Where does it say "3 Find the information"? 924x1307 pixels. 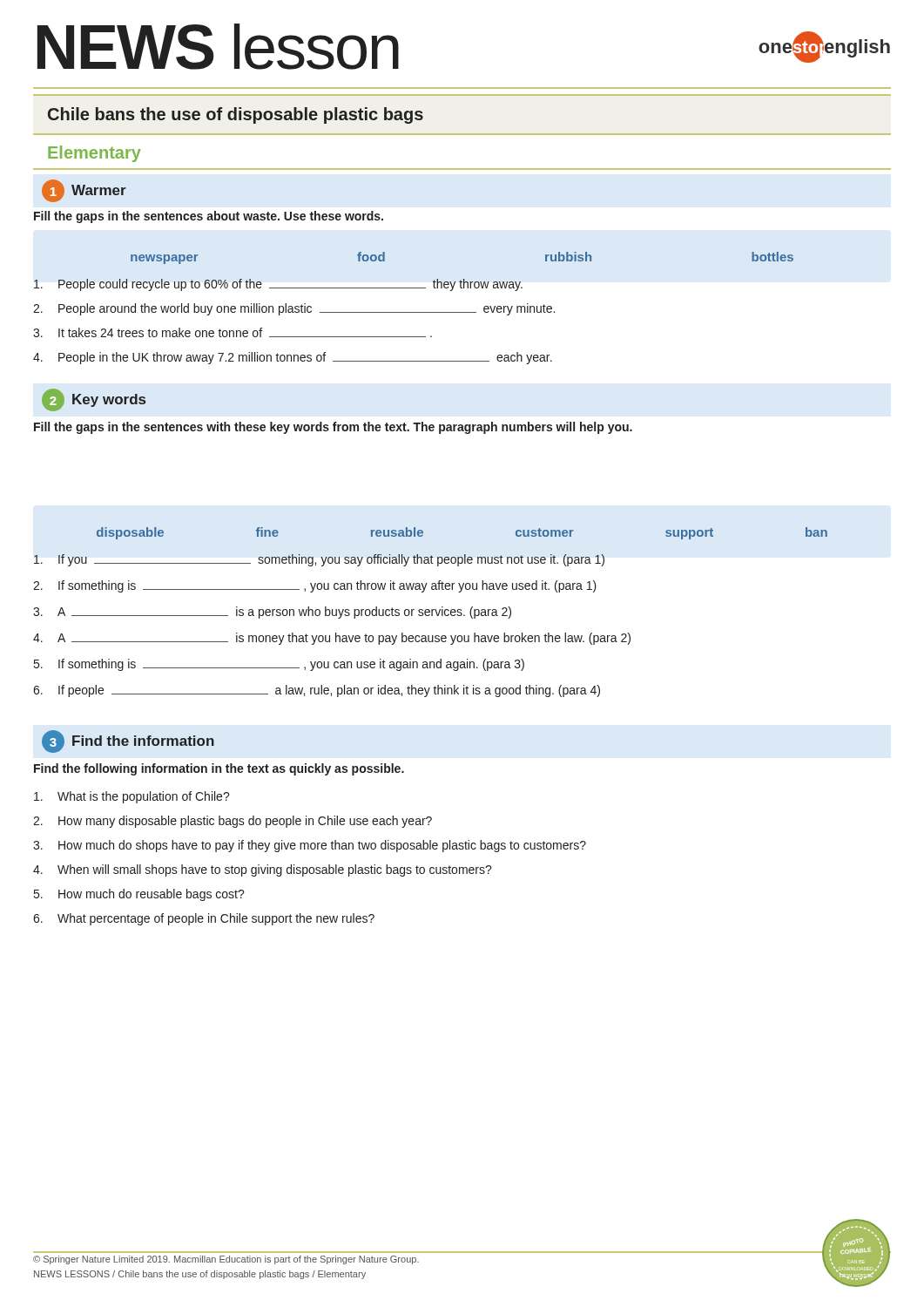[x=128, y=742]
